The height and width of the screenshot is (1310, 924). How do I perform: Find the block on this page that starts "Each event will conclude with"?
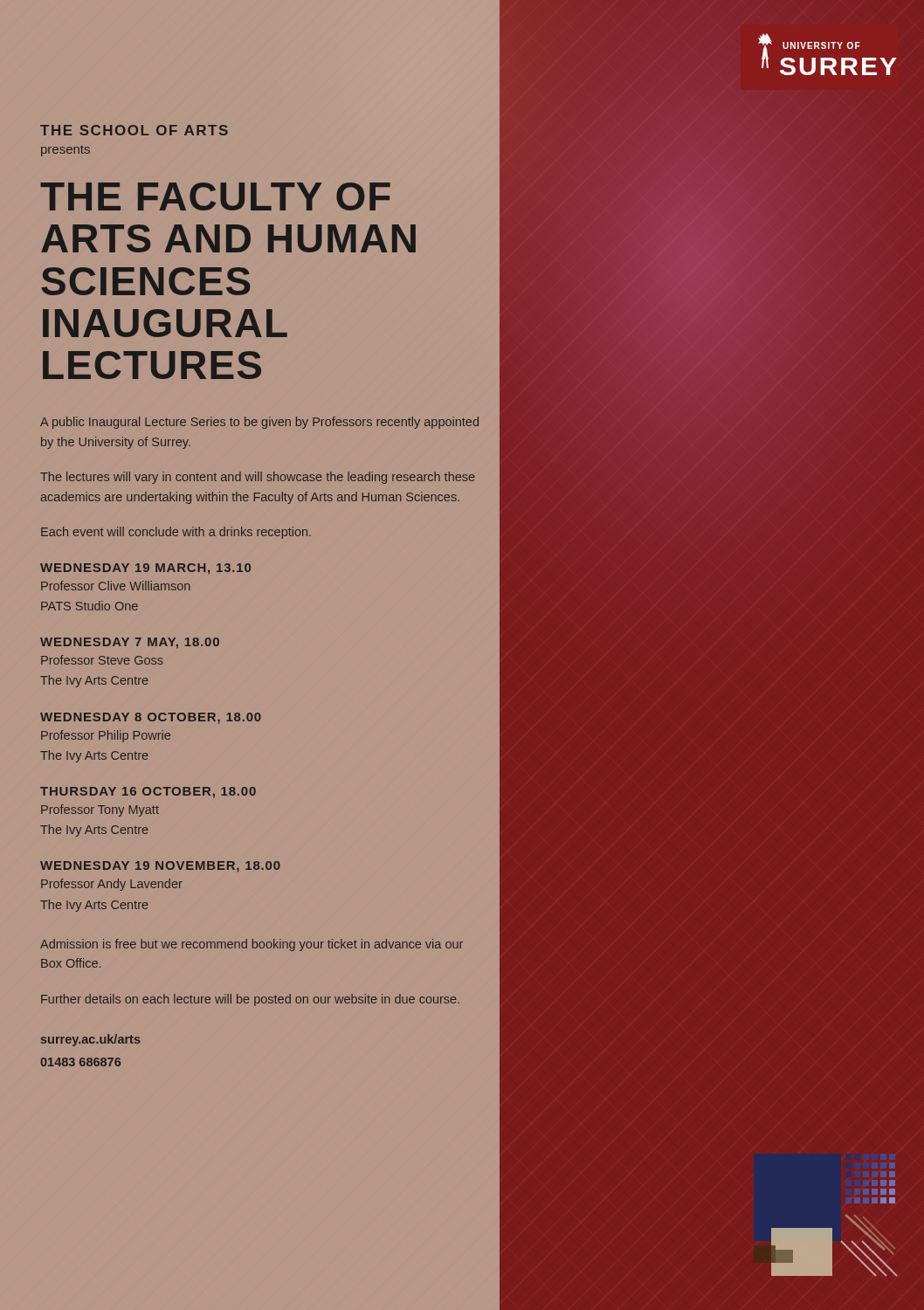(x=176, y=532)
